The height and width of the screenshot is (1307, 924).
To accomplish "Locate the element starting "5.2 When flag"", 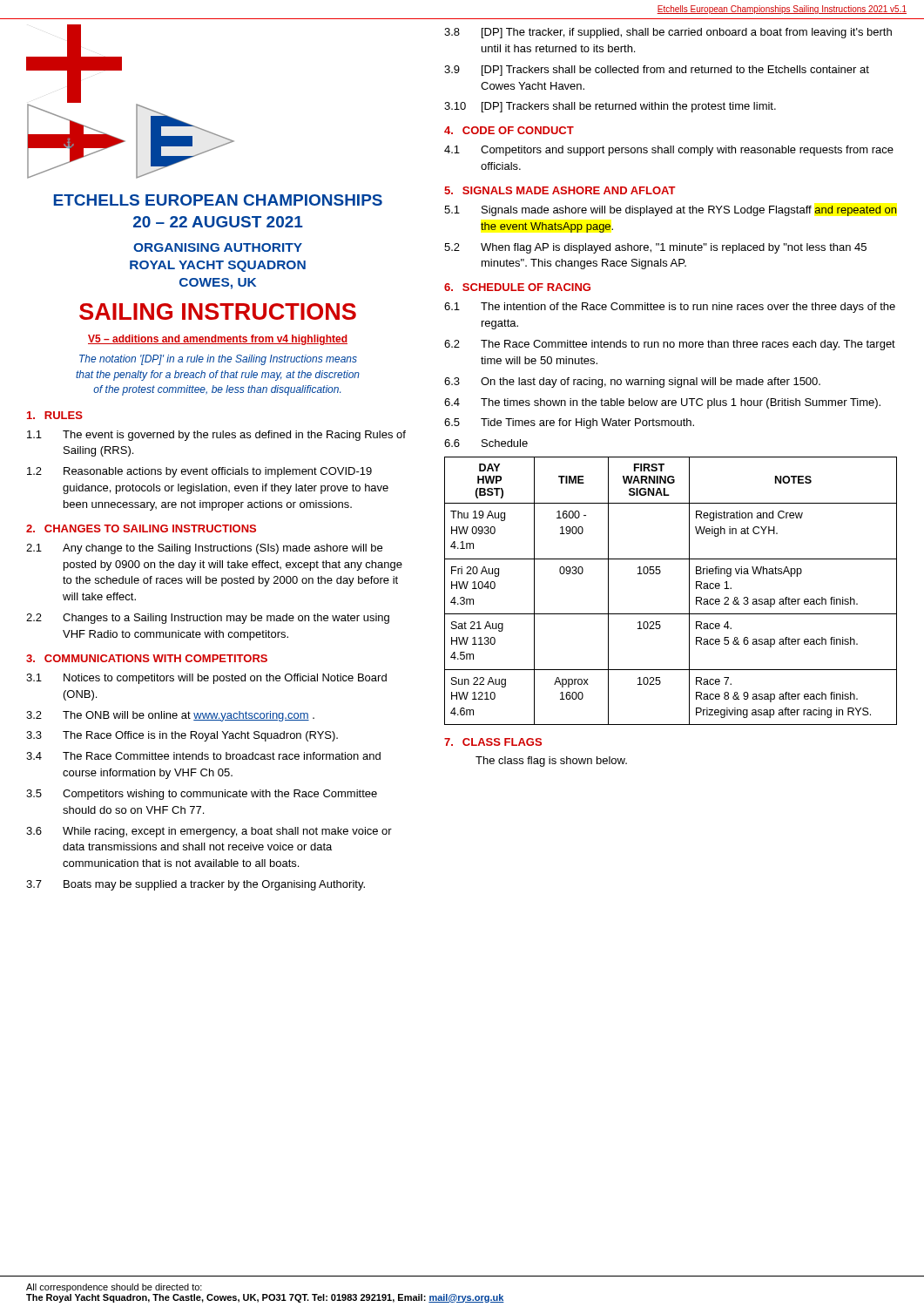I will (671, 256).
